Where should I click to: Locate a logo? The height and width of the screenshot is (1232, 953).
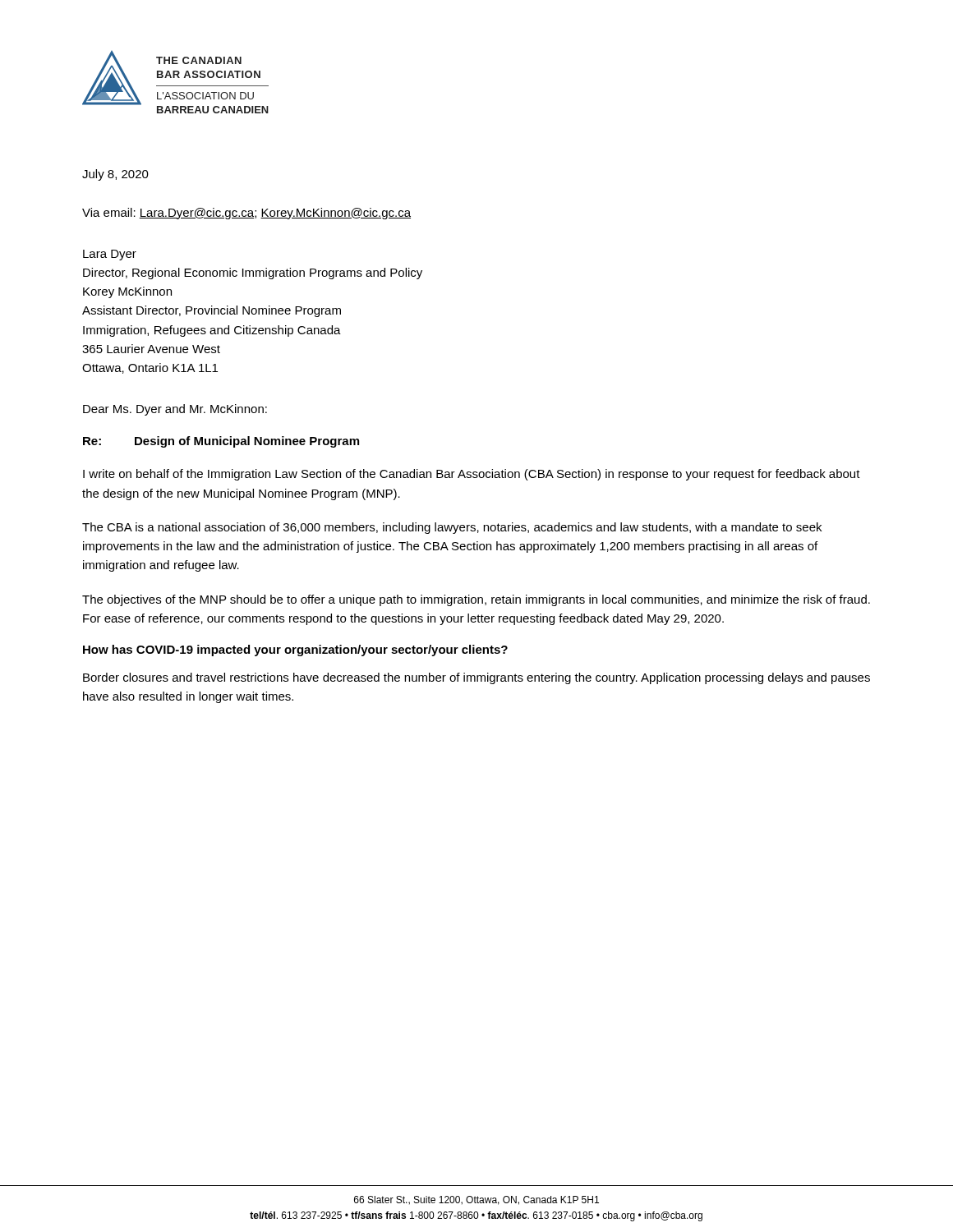point(476,83)
